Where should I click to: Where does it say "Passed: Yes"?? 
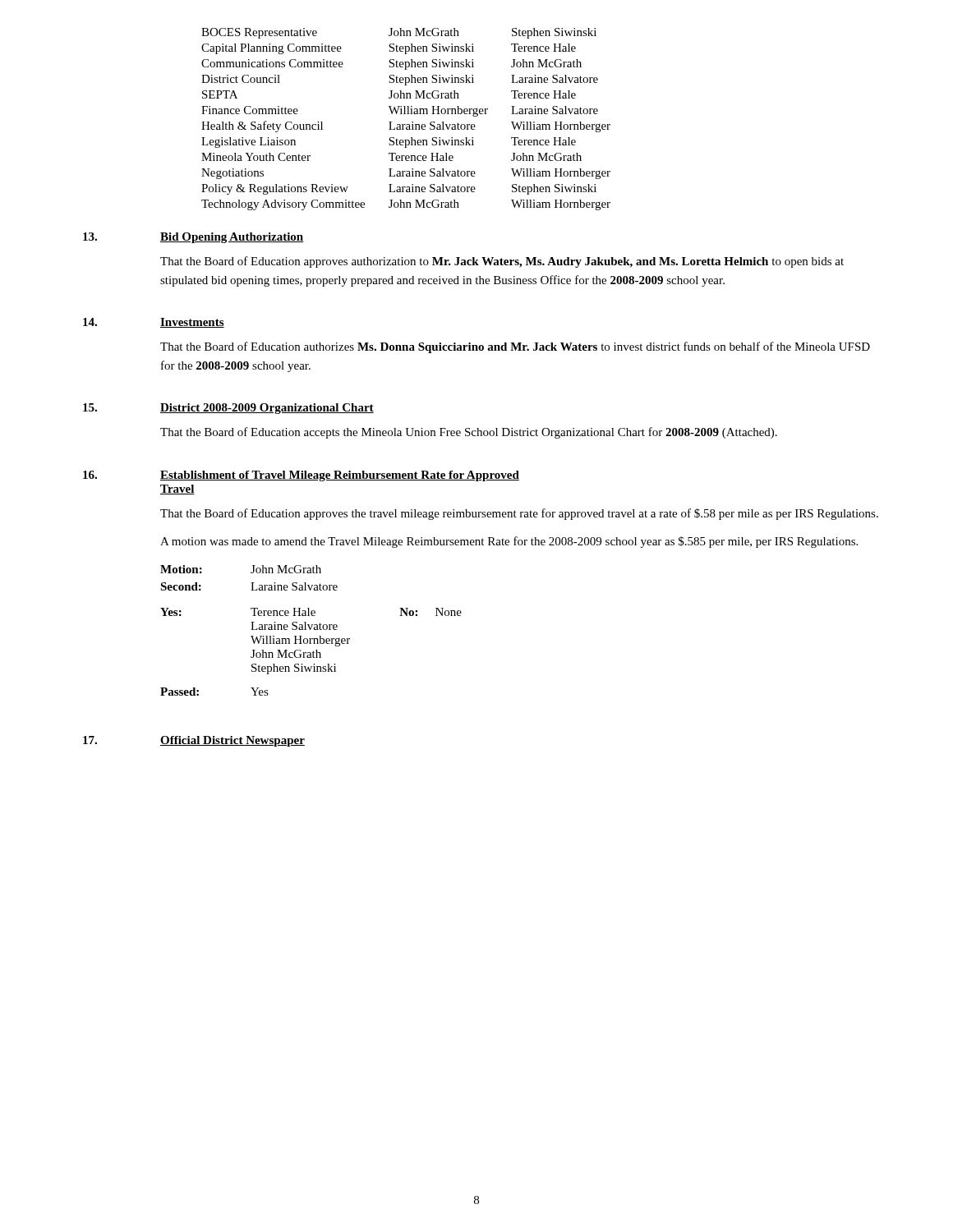[187, 691]
